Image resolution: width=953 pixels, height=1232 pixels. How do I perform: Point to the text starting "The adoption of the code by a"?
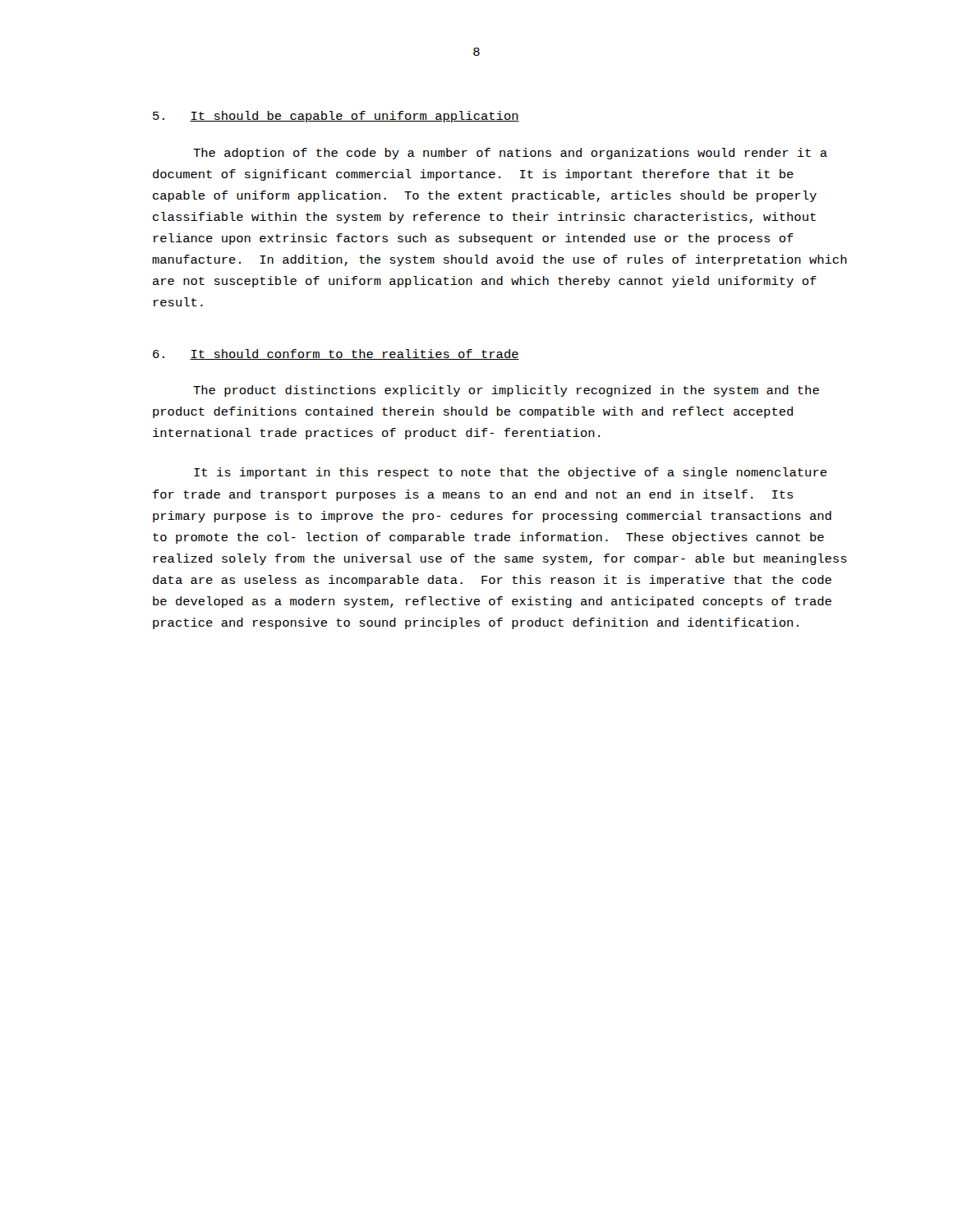tap(500, 228)
